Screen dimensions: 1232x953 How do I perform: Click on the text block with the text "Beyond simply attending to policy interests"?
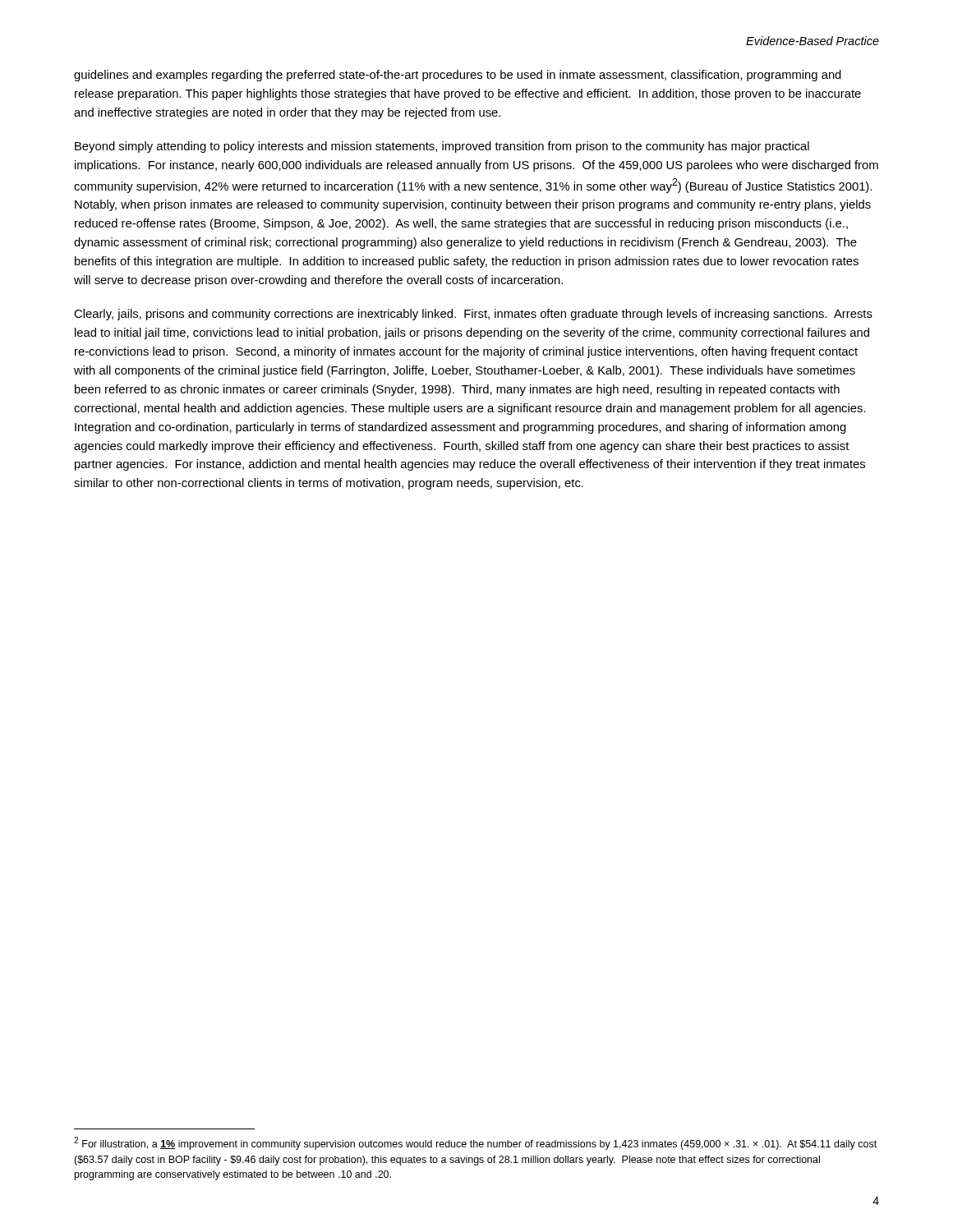click(x=476, y=213)
